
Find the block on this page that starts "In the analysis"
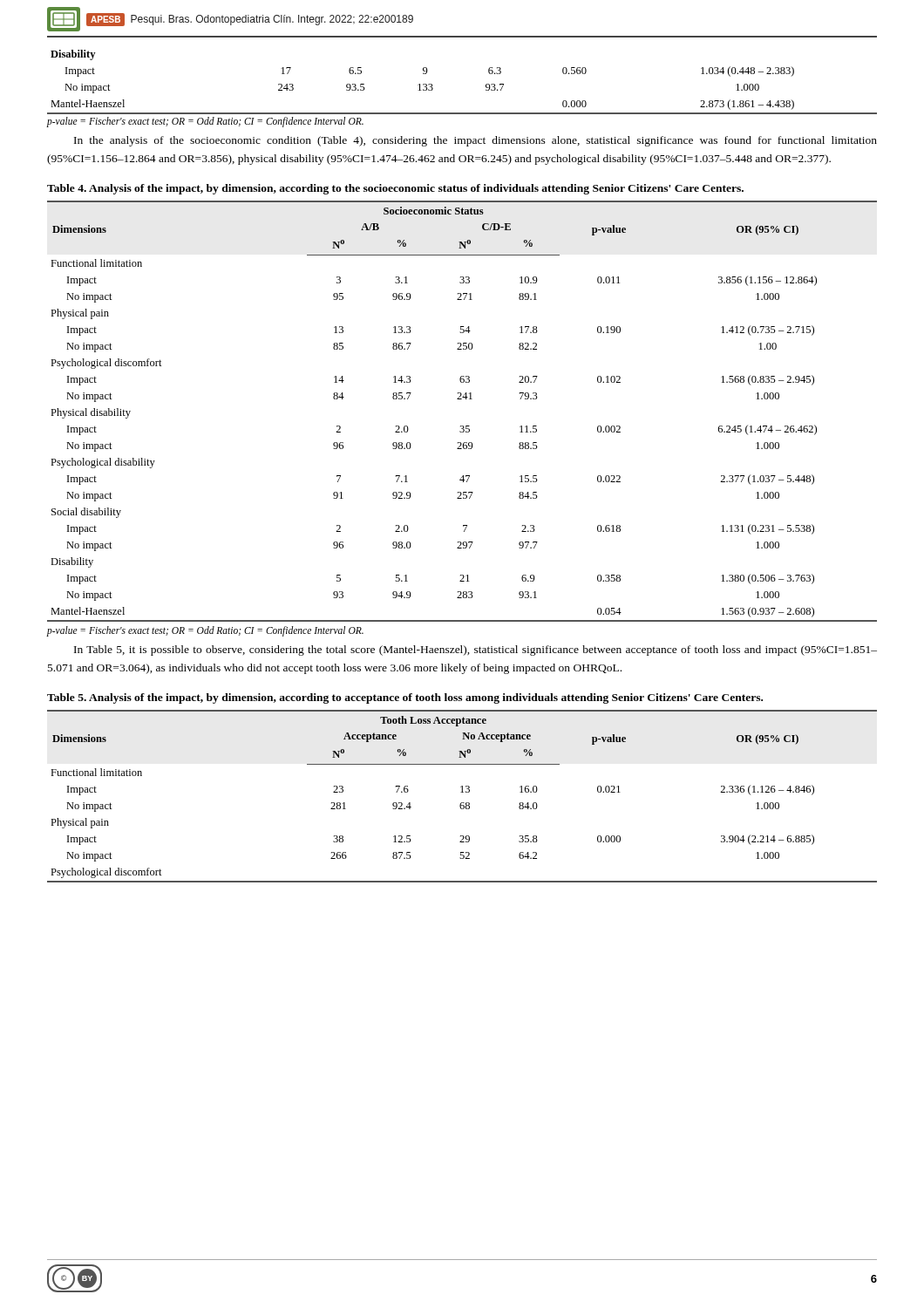(x=462, y=149)
